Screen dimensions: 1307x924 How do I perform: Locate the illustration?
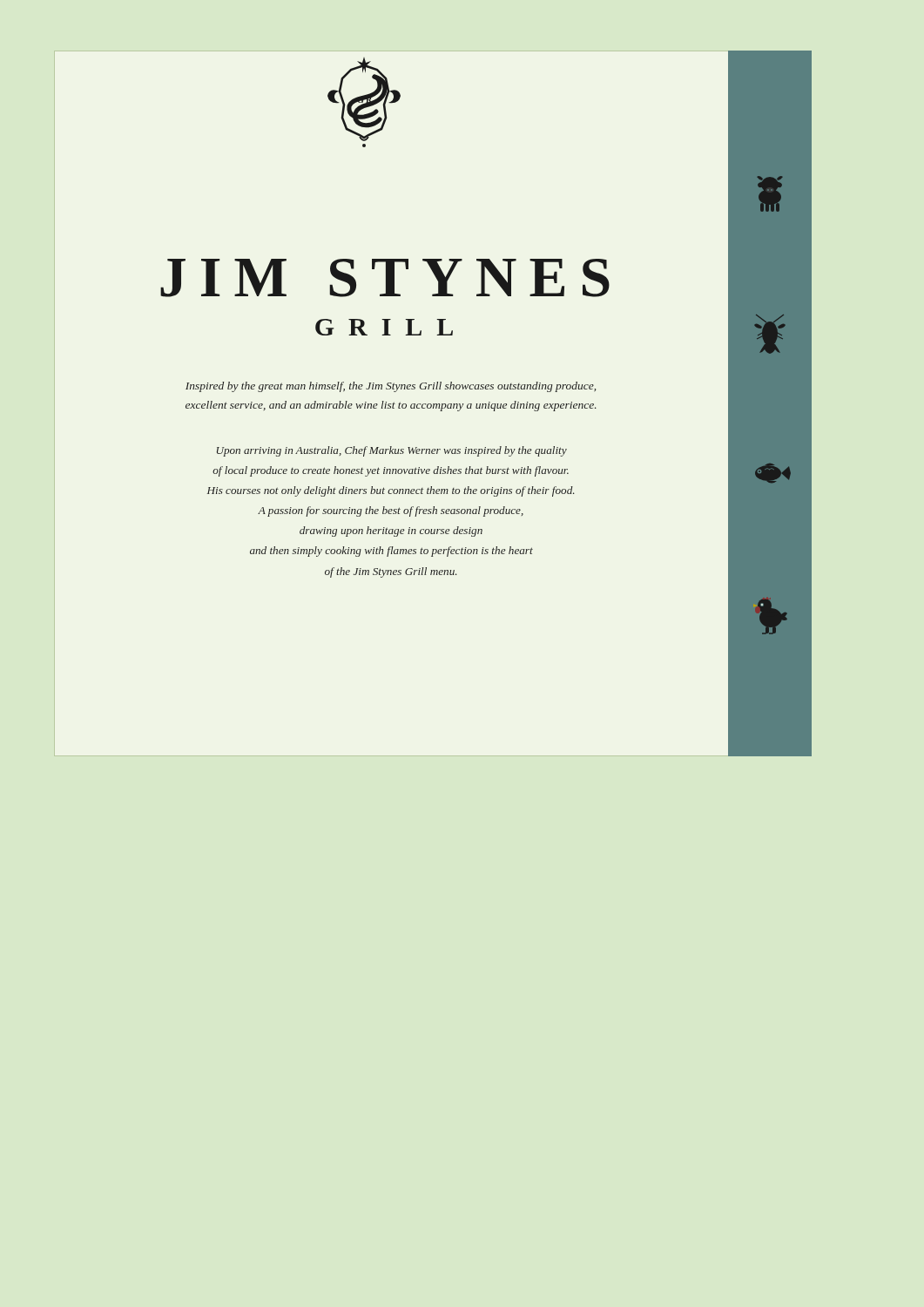[x=770, y=403]
